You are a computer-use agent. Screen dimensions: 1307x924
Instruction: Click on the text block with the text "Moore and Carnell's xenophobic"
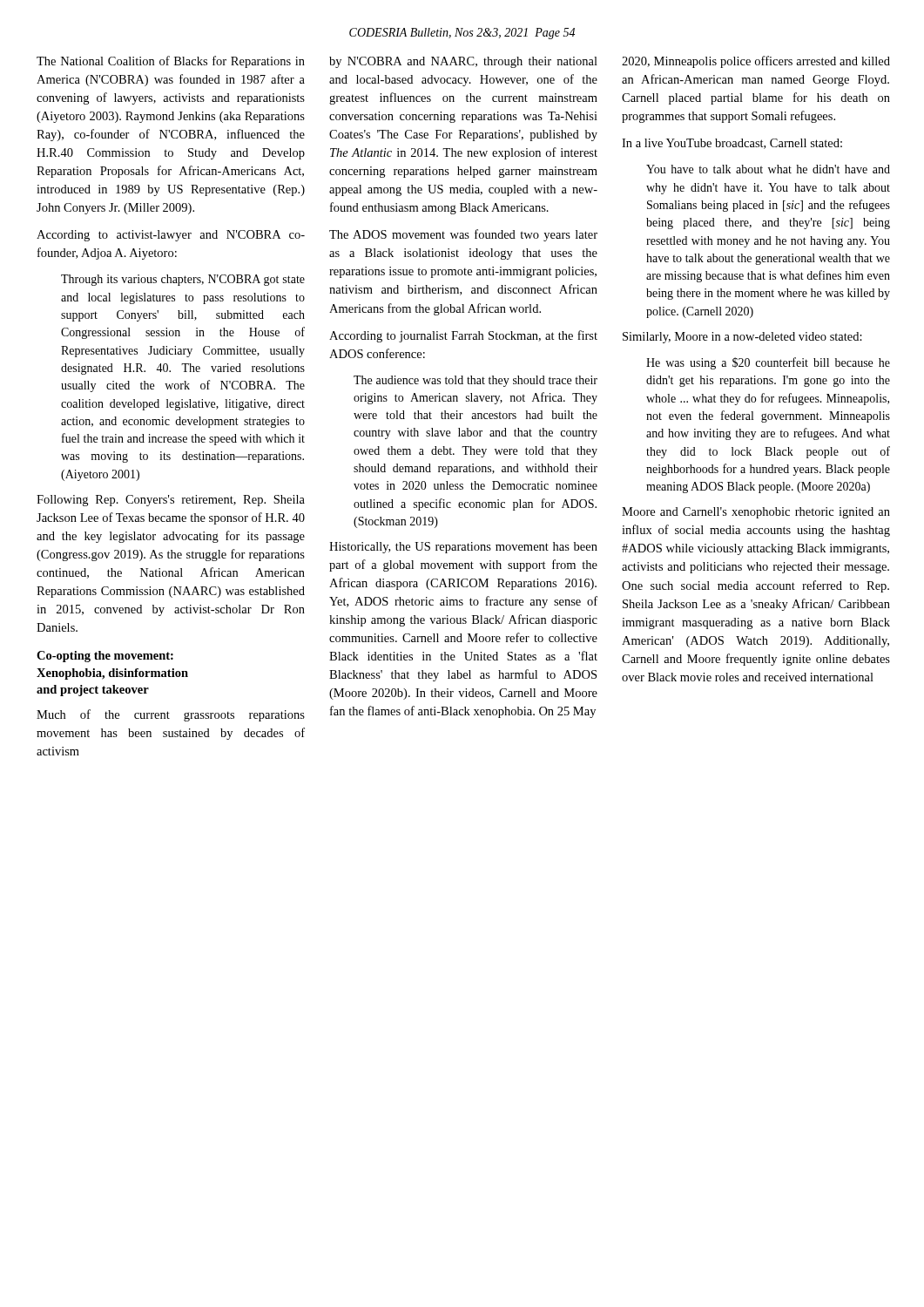pos(756,595)
